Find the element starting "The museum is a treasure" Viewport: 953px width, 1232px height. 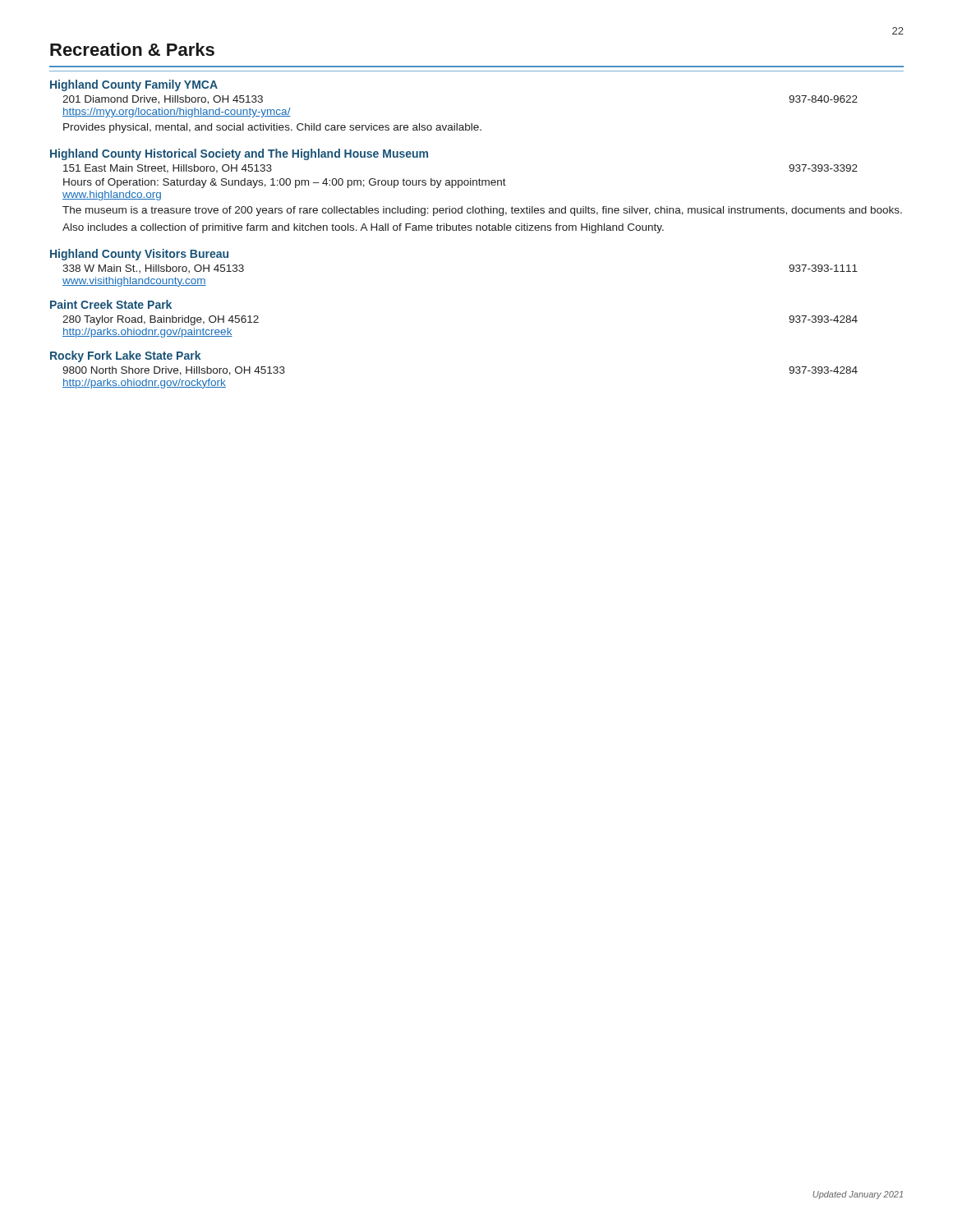click(x=483, y=218)
